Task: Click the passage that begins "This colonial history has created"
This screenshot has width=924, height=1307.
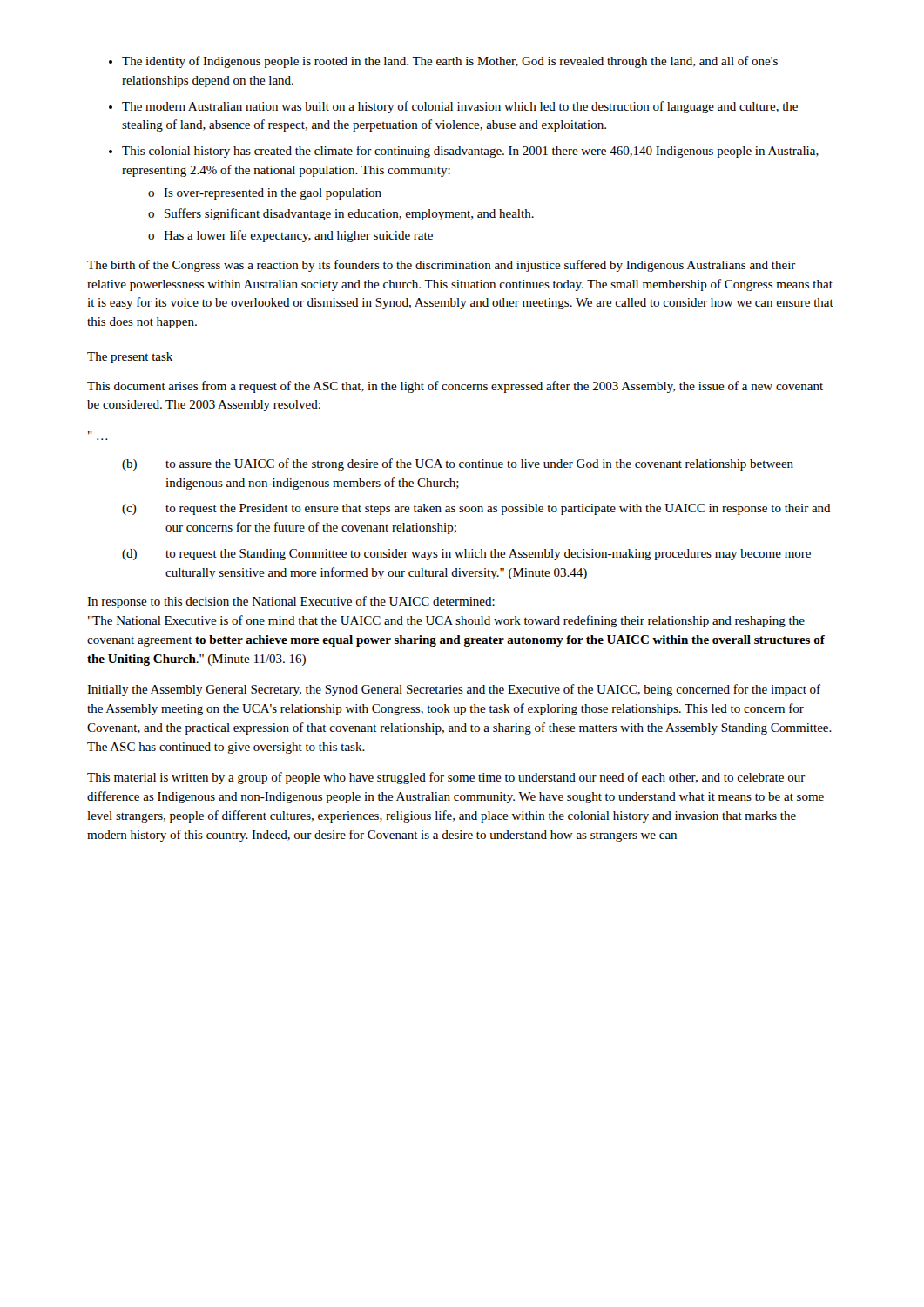Action: [470, 152]
